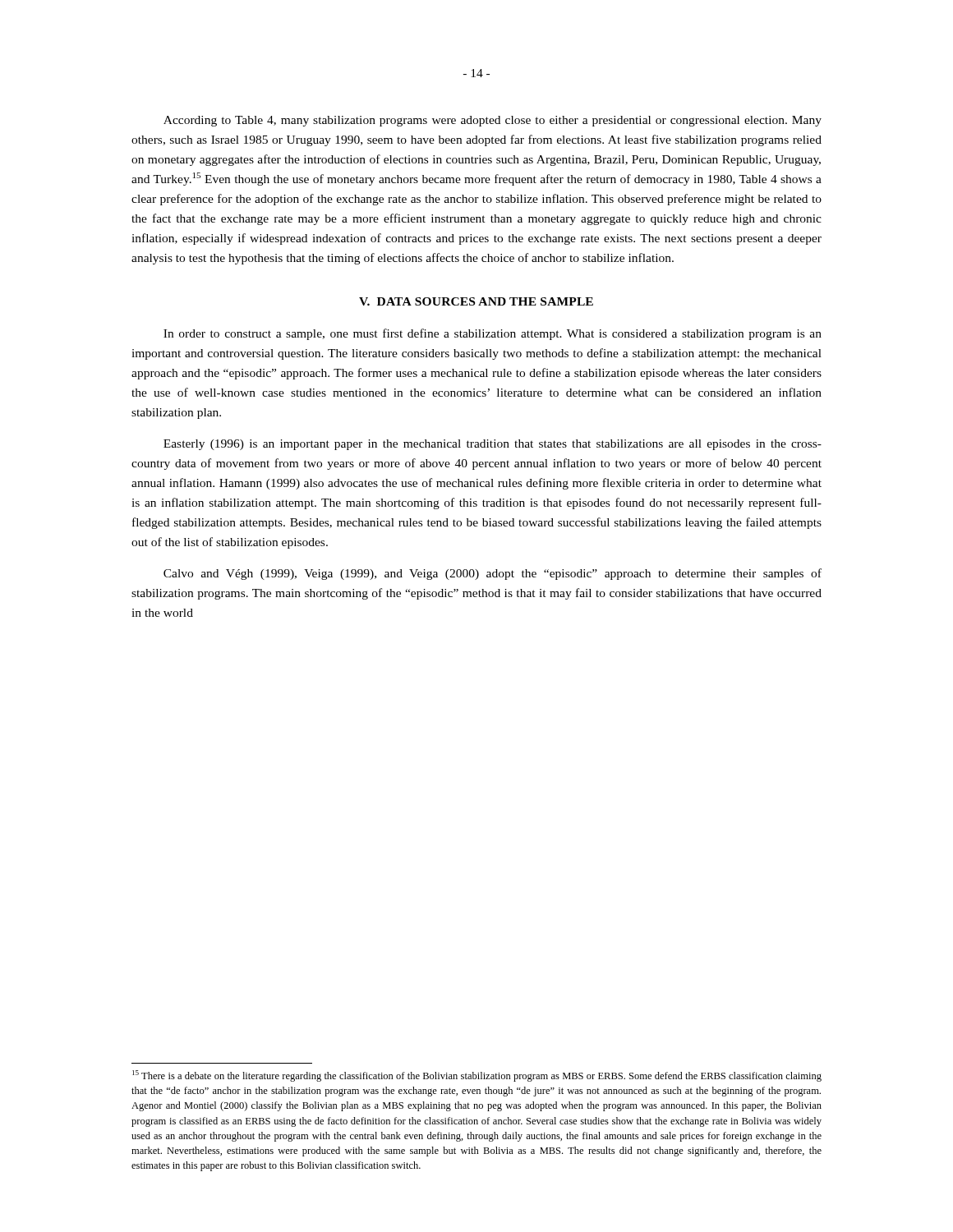Click the passage that begins "In order to construct a sample, one must"
Viewport: 953px width, 1232px height.
pos(476,373)
